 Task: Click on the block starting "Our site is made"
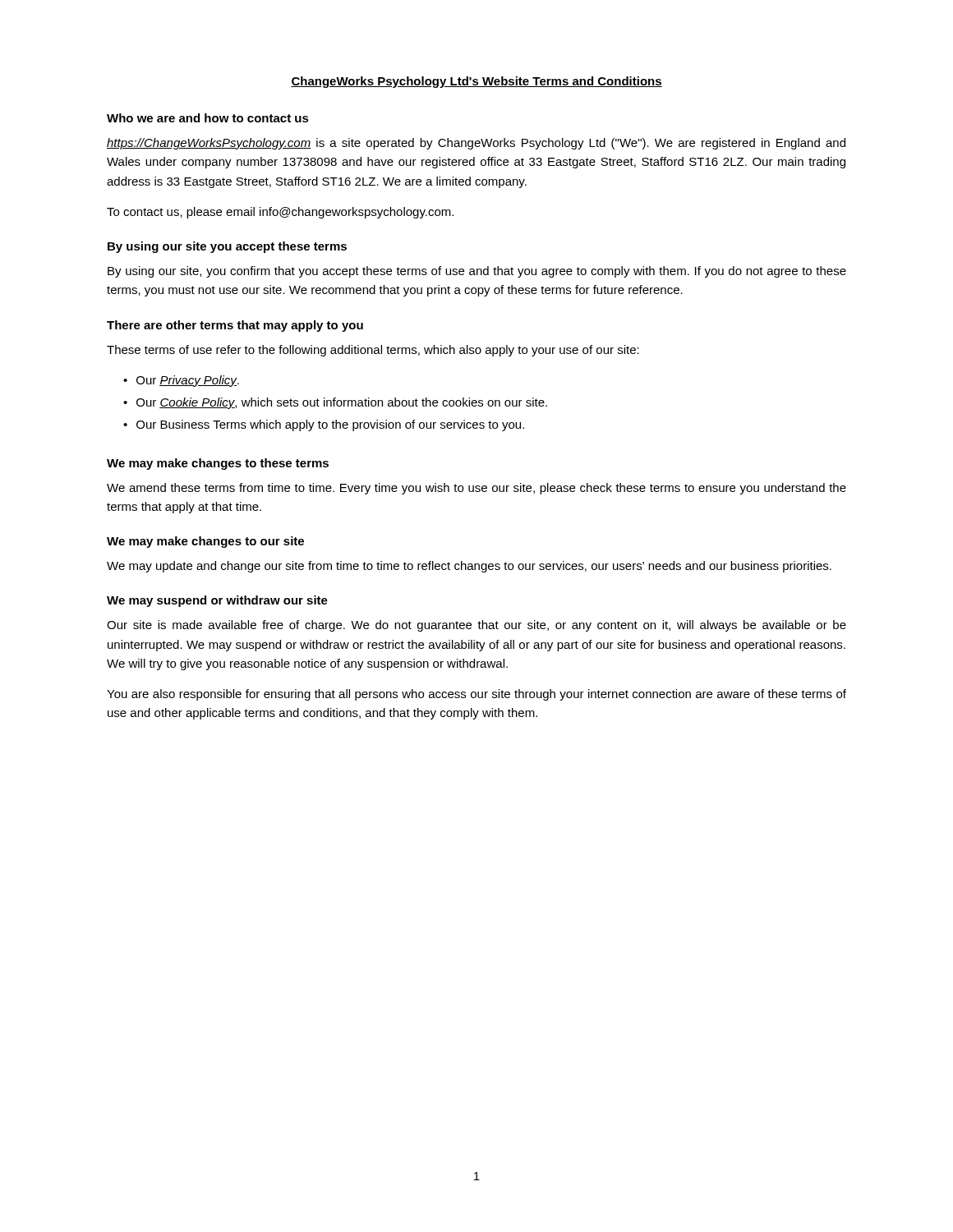click(476, 644)
